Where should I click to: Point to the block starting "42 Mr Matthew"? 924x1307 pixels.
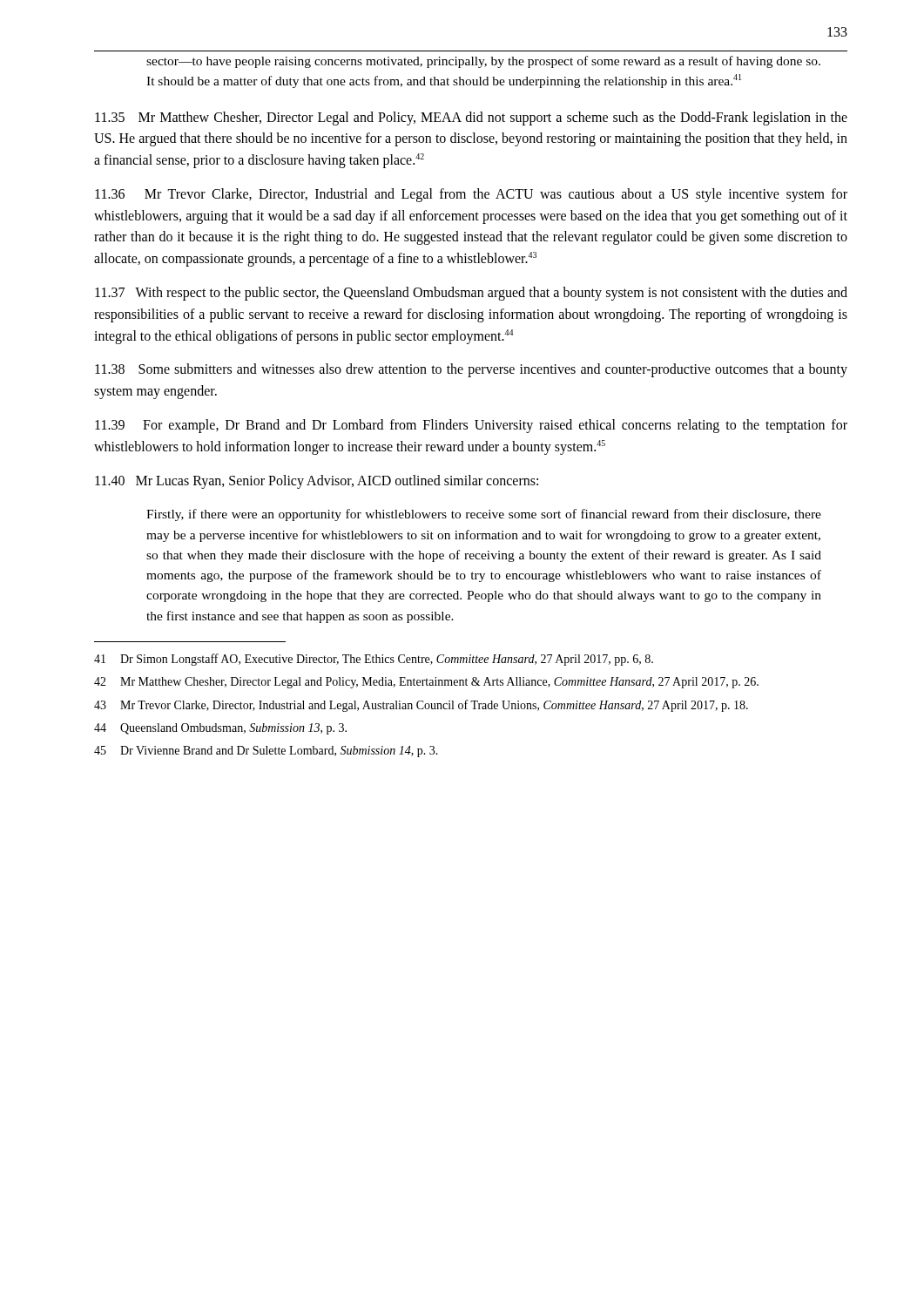click(427, 683)
